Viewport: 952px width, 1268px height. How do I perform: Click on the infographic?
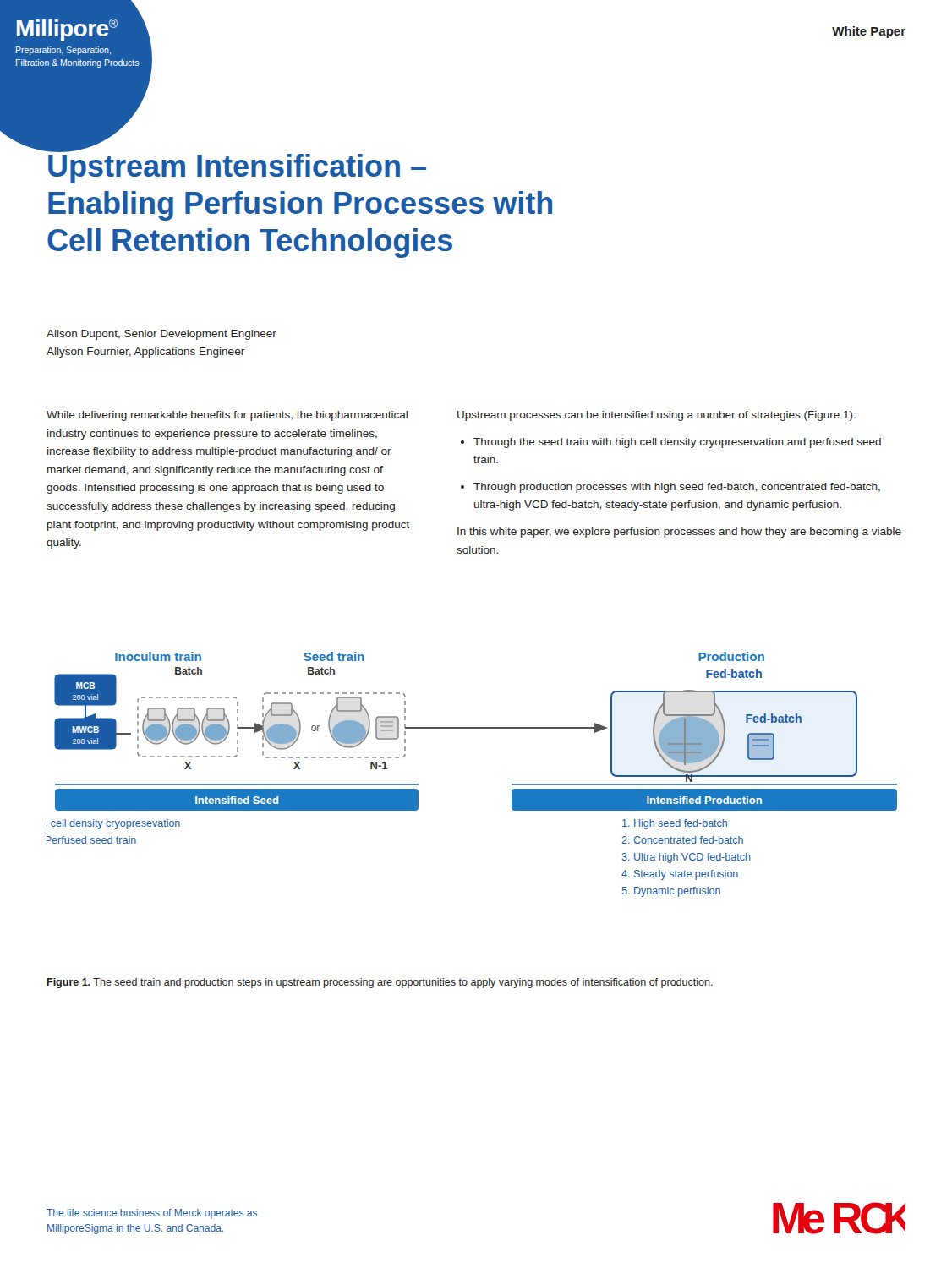tap(476, 799)
